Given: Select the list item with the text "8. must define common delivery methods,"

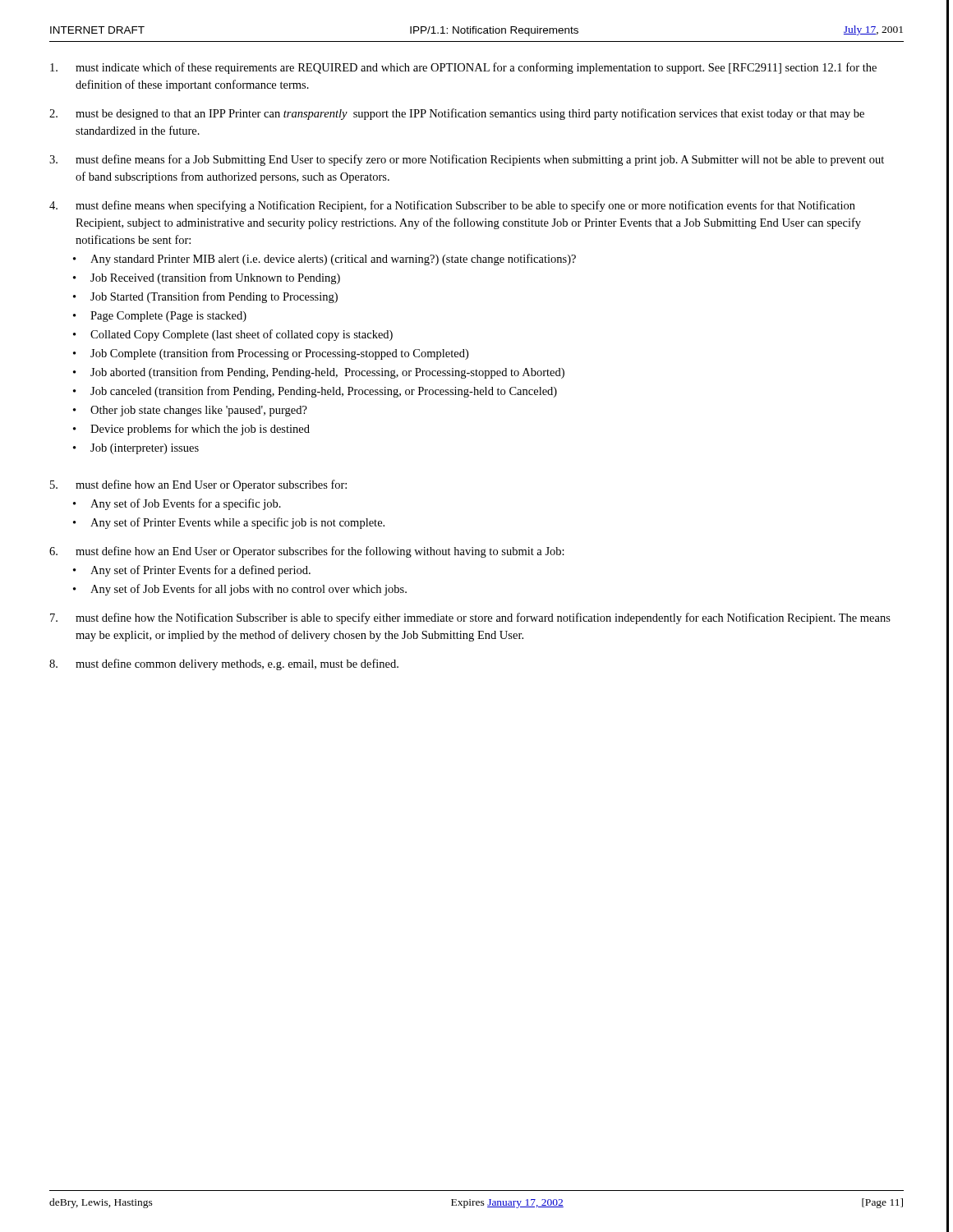Looking at the screenshot, I should (x=224, y=664).
